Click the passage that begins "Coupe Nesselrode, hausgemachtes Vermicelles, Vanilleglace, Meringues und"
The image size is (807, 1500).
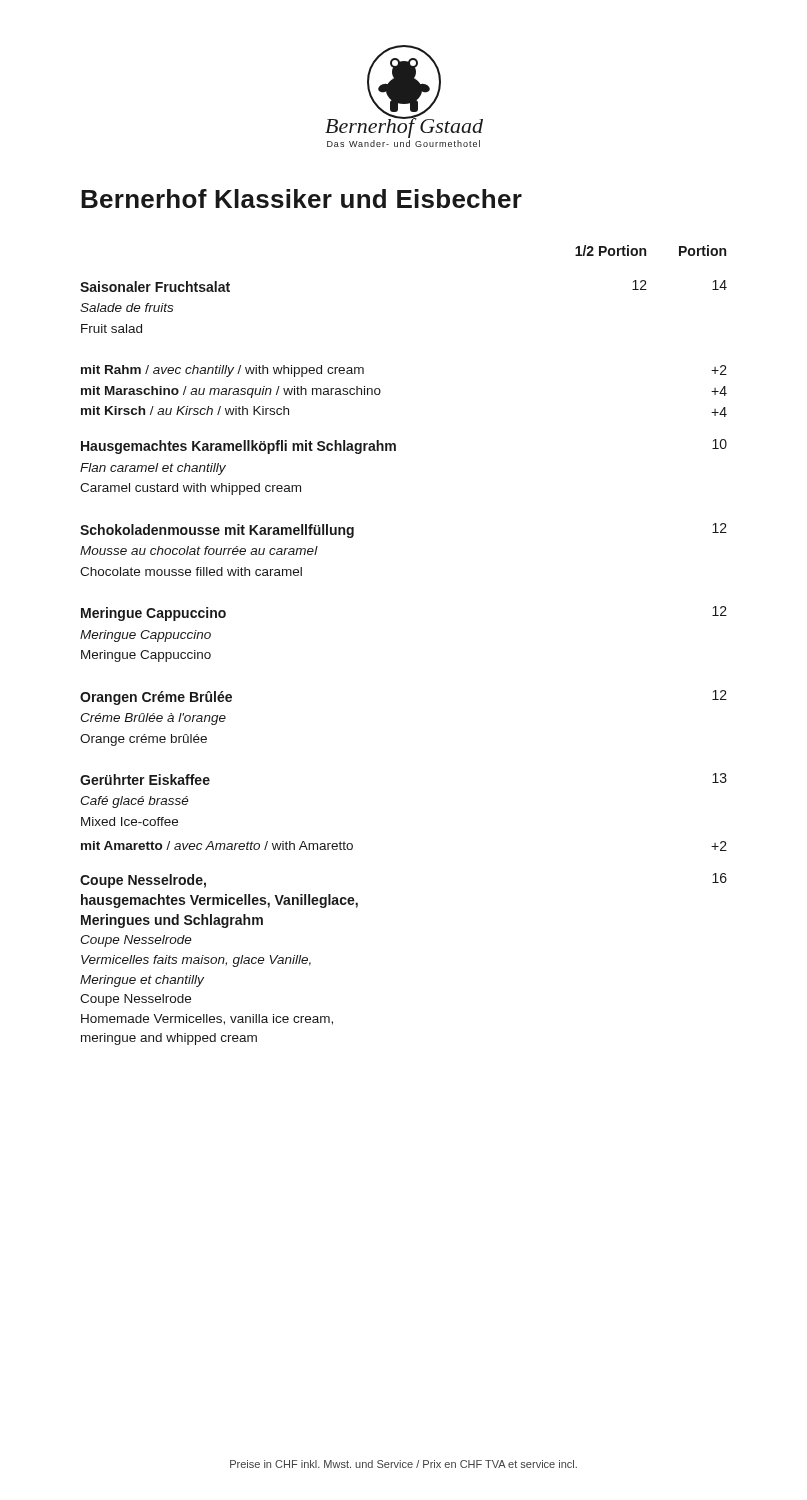coord(142,880)
